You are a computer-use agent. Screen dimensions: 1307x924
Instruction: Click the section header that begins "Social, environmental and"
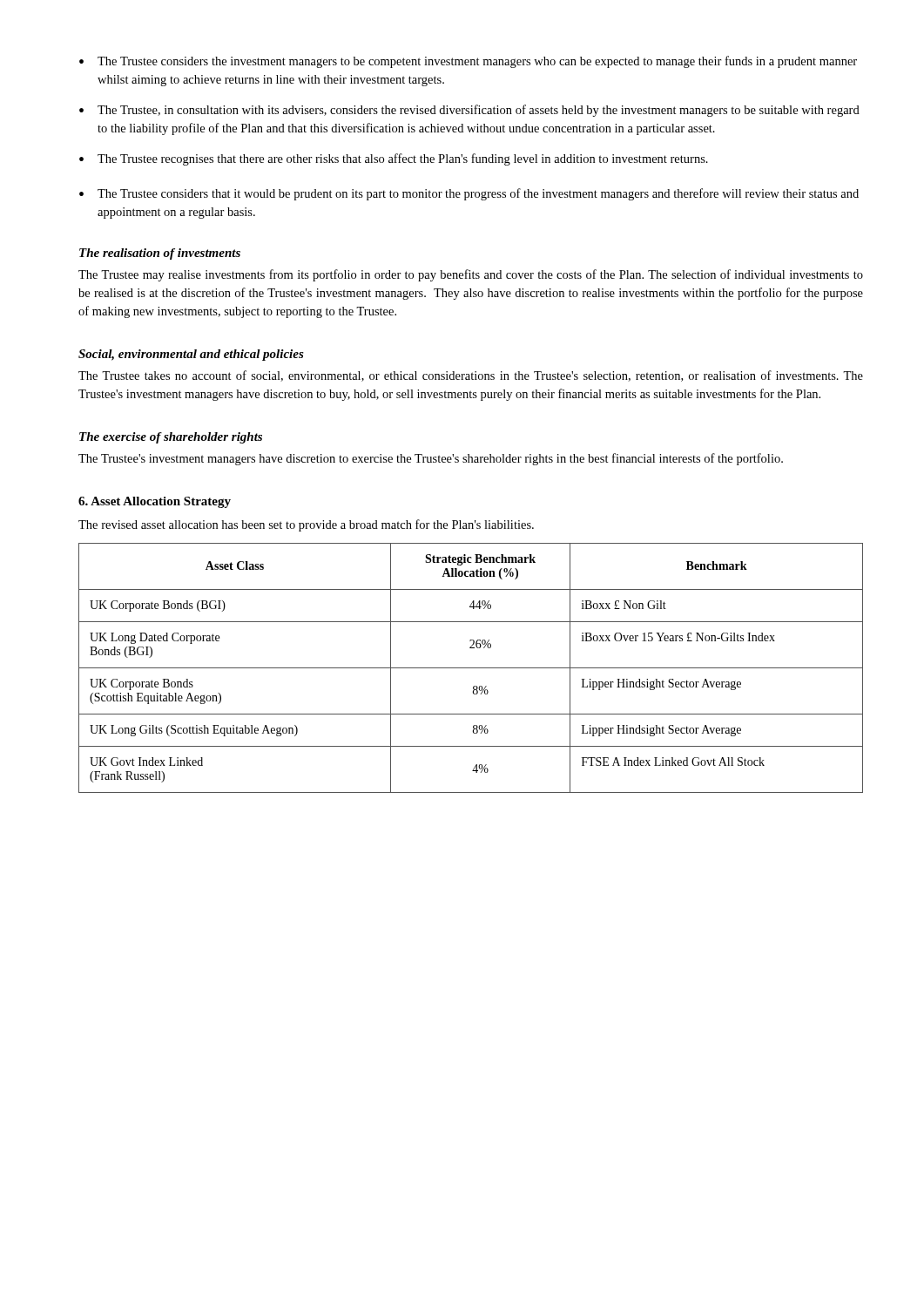tap(191, 354)
